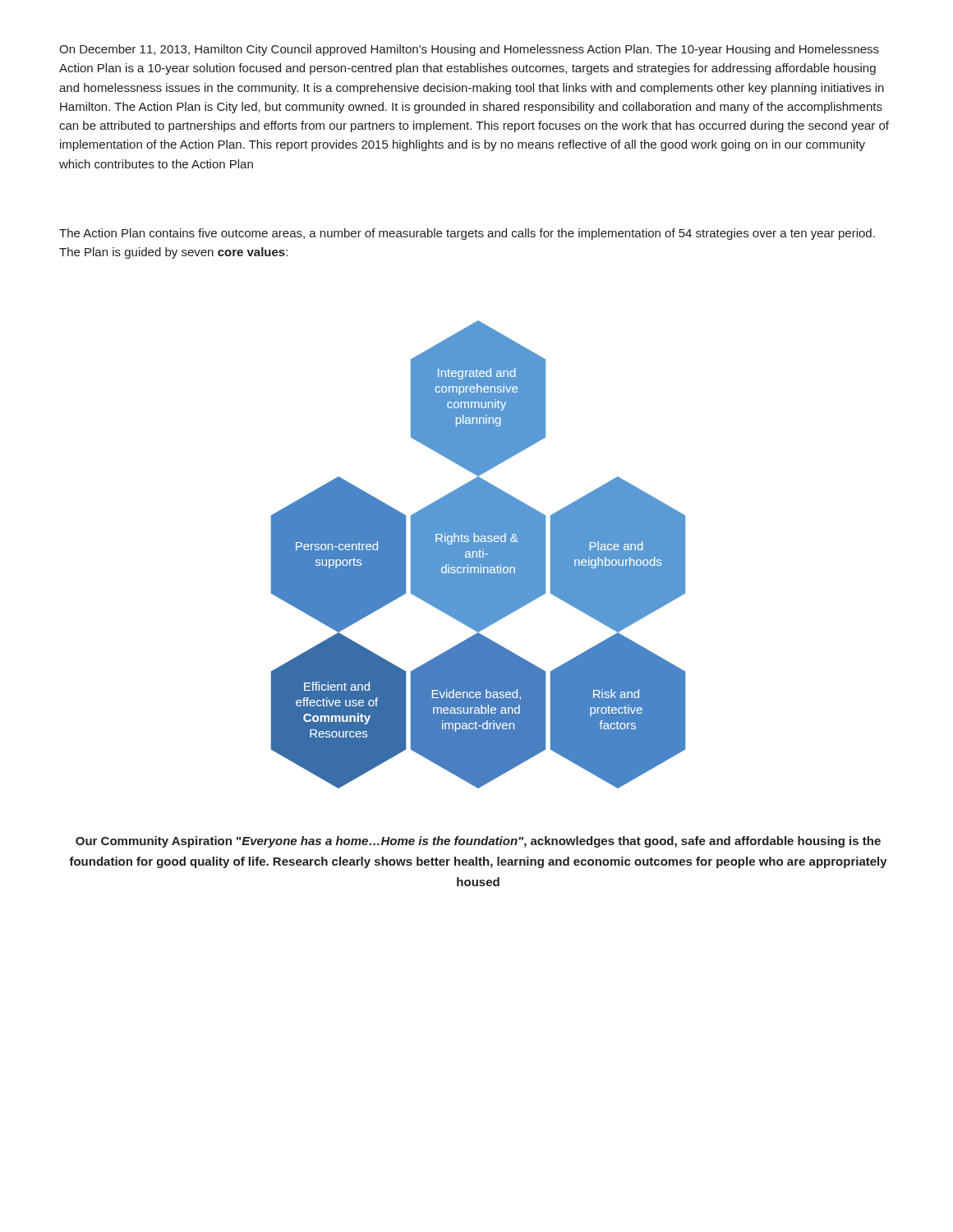The height and width of the screenshot is (1232, 953).
Task: Locate the block starting "On December 11, 2013, Hamilton"
Action: click(x=474, y=106)
